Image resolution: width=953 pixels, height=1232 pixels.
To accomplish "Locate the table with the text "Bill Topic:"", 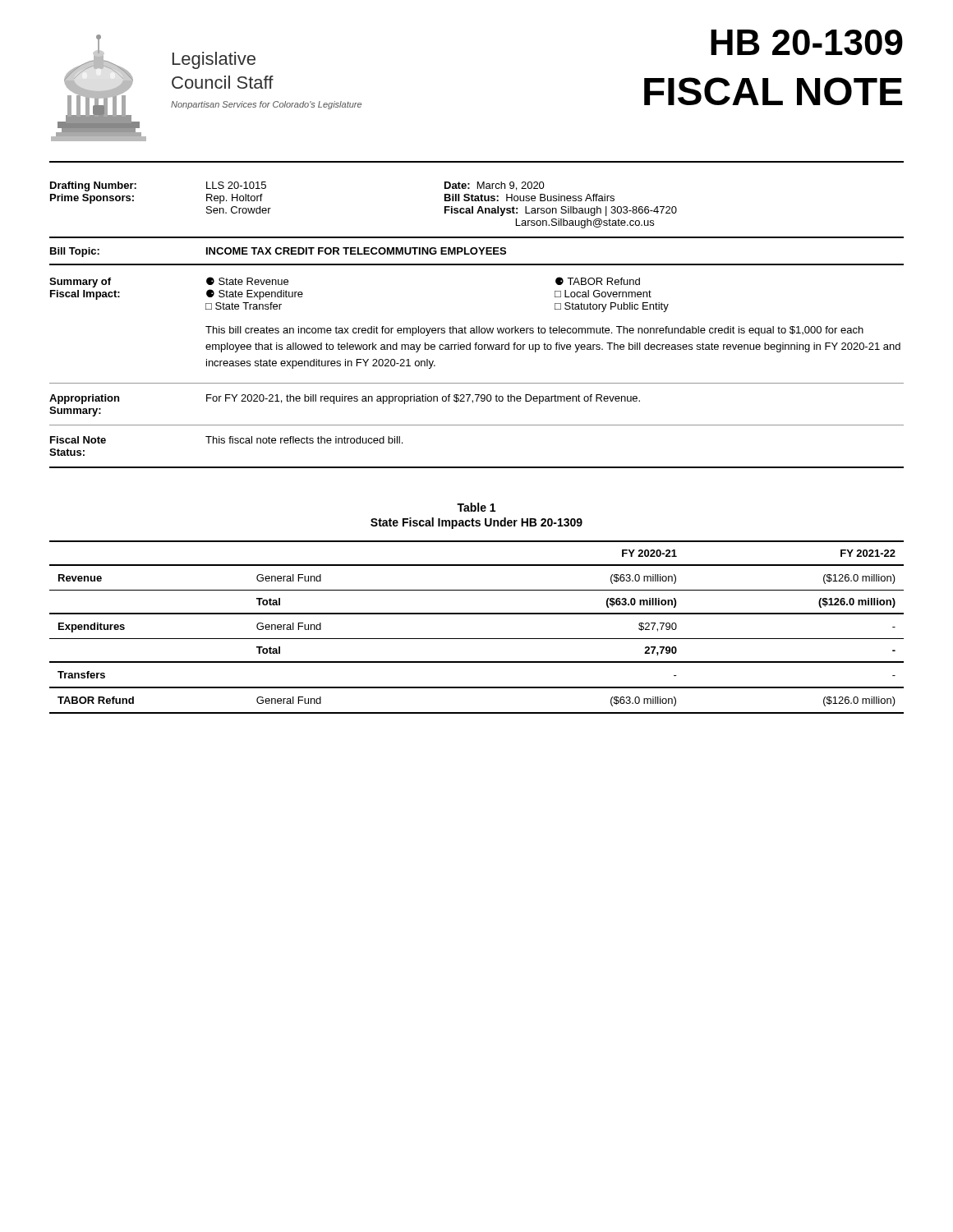I will coord(476,251).
